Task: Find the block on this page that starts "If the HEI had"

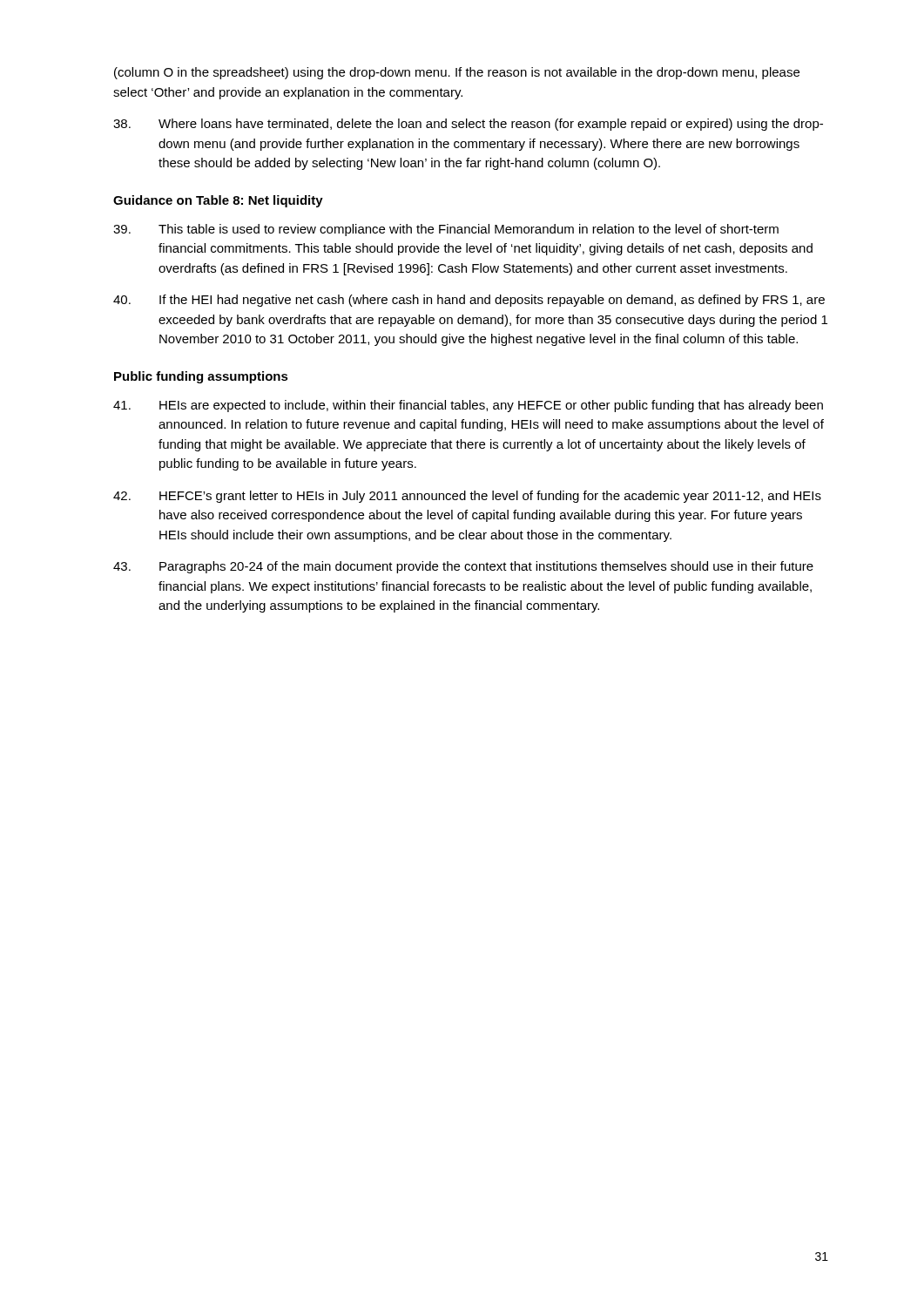Action: click(471, 320)
